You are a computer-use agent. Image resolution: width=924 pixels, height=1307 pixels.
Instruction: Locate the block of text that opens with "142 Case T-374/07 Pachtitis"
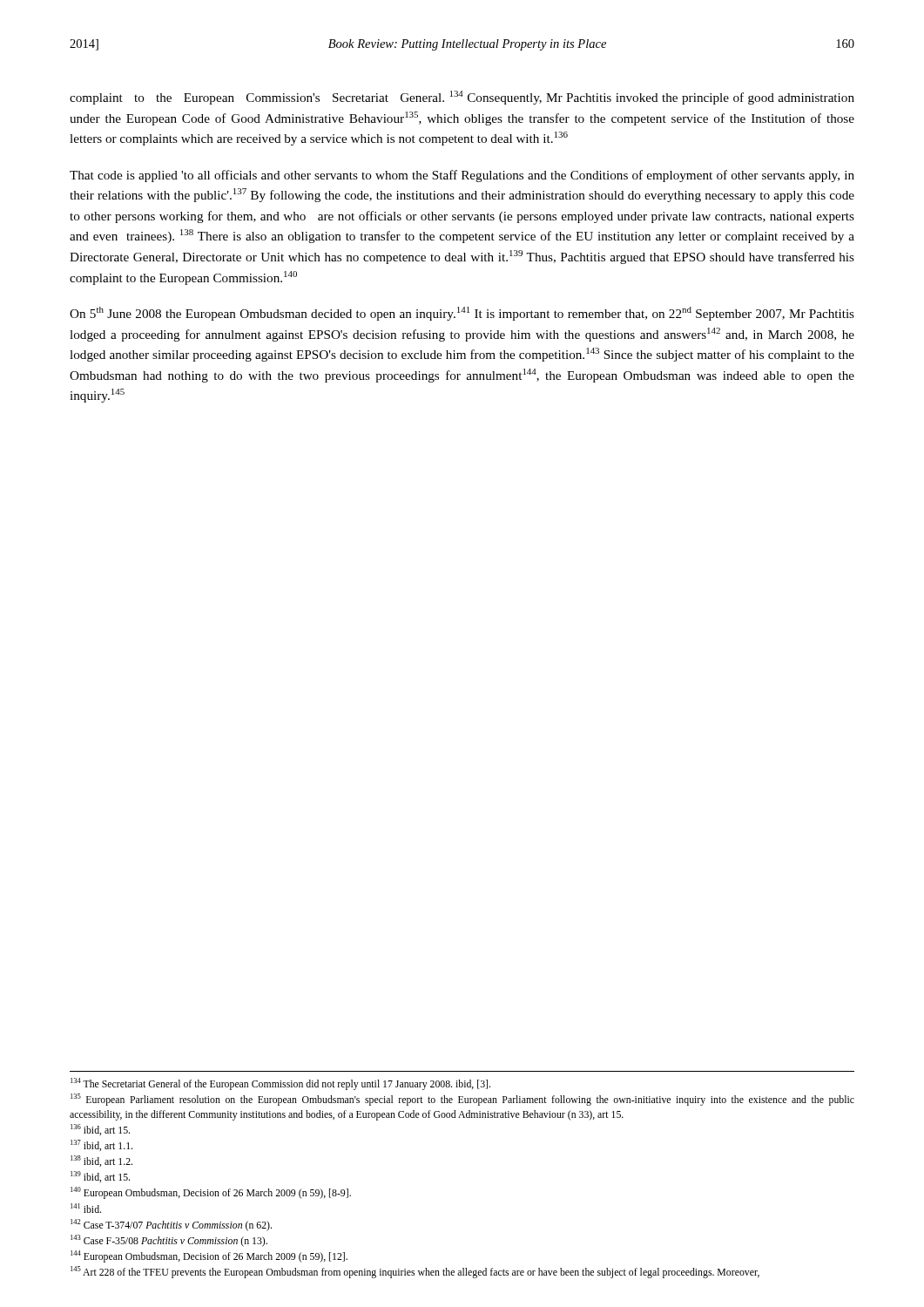(x=171, y=1224)
